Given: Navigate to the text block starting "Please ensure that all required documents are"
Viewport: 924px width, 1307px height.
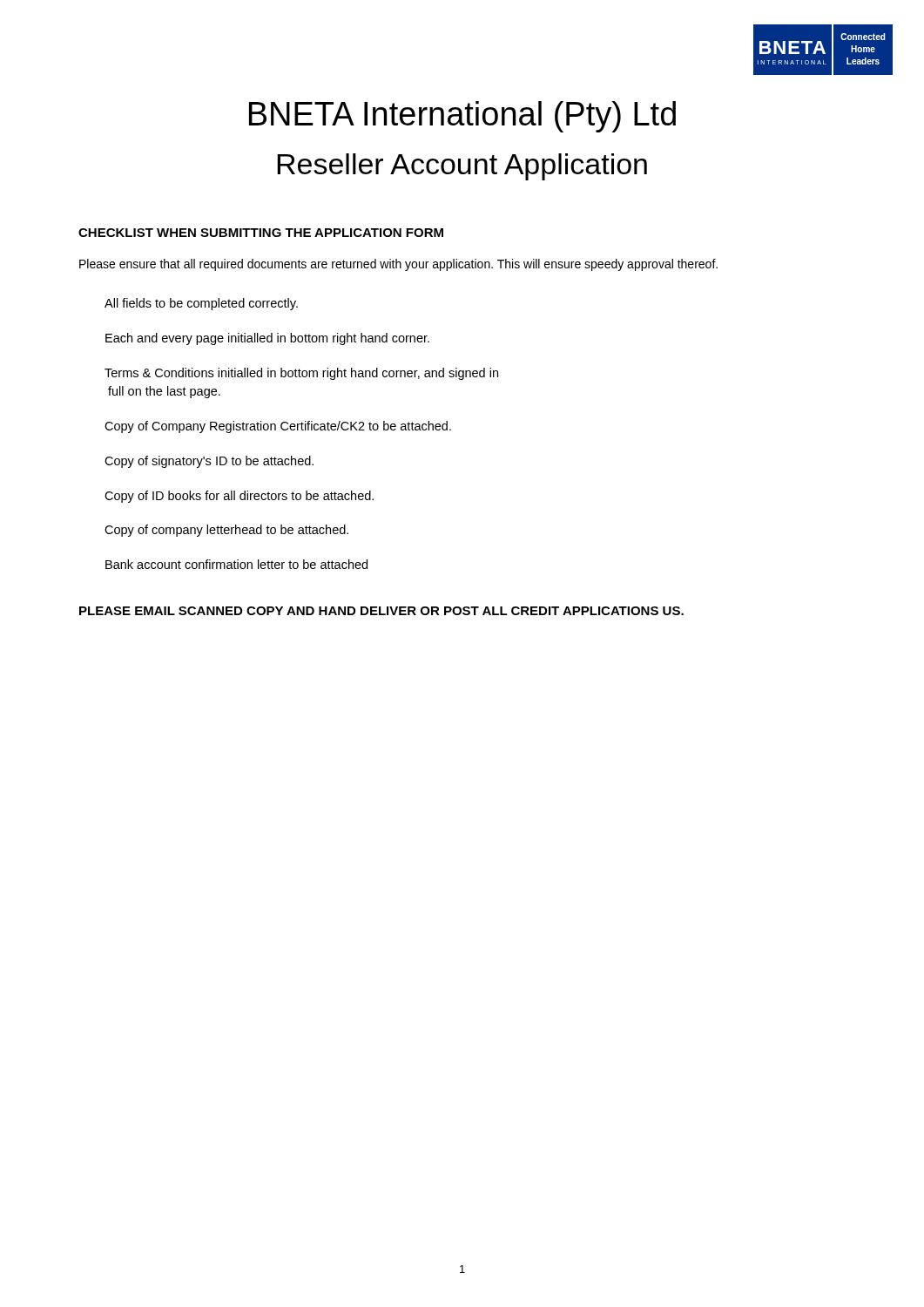Looking at the screenshot, I should pos(398,264).
